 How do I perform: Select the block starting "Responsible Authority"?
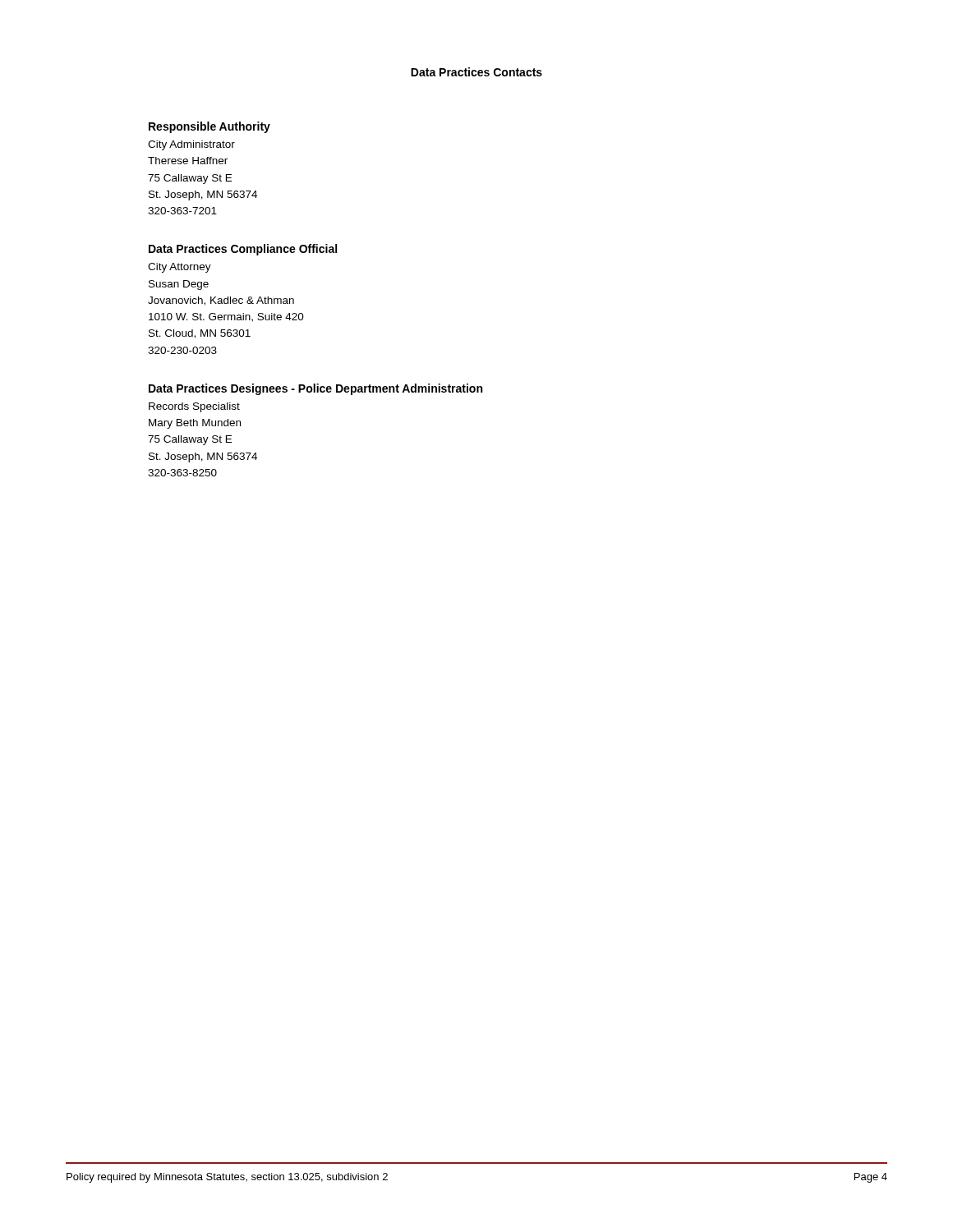[209, 126]
